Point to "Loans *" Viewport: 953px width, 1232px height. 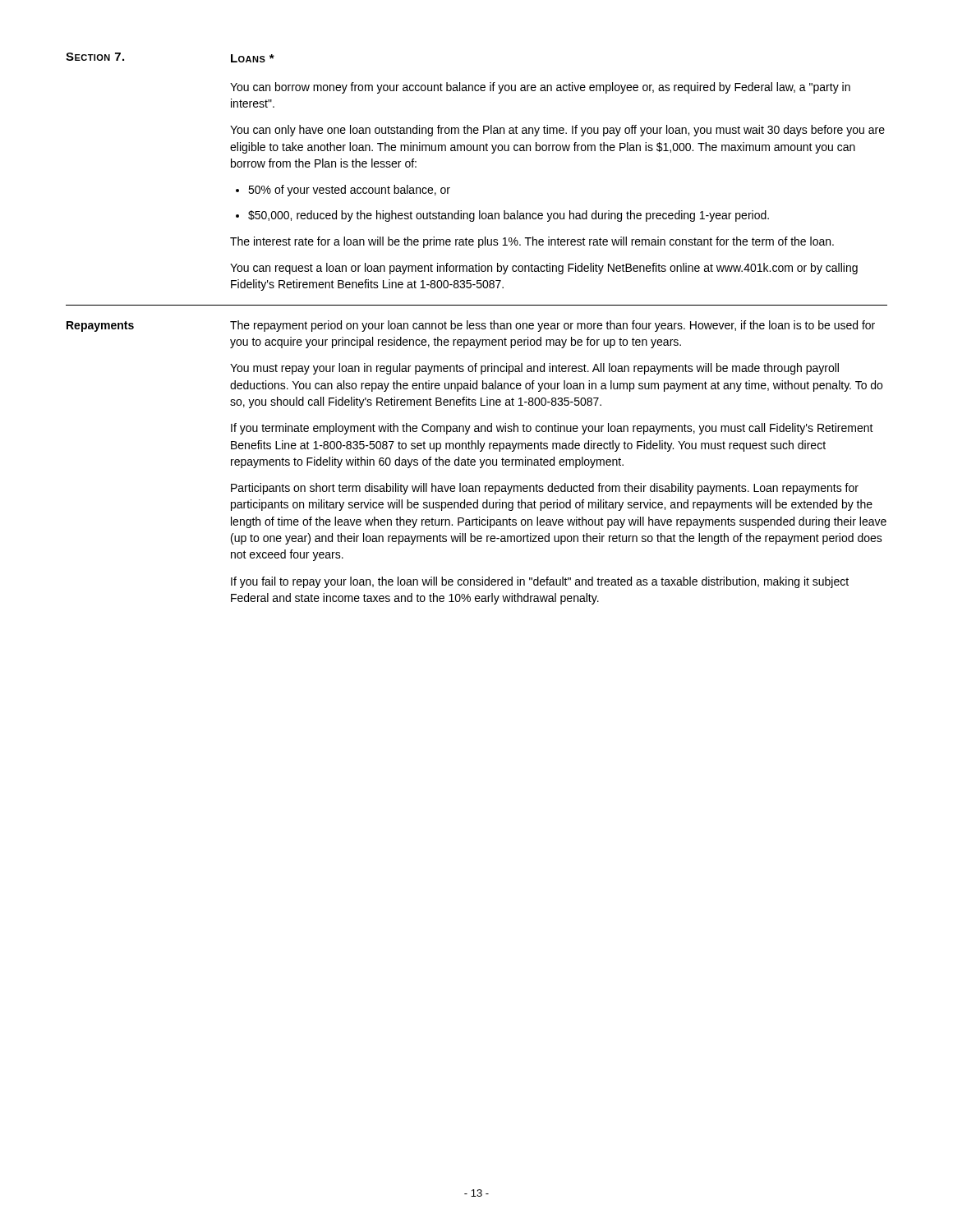point(252,58)
